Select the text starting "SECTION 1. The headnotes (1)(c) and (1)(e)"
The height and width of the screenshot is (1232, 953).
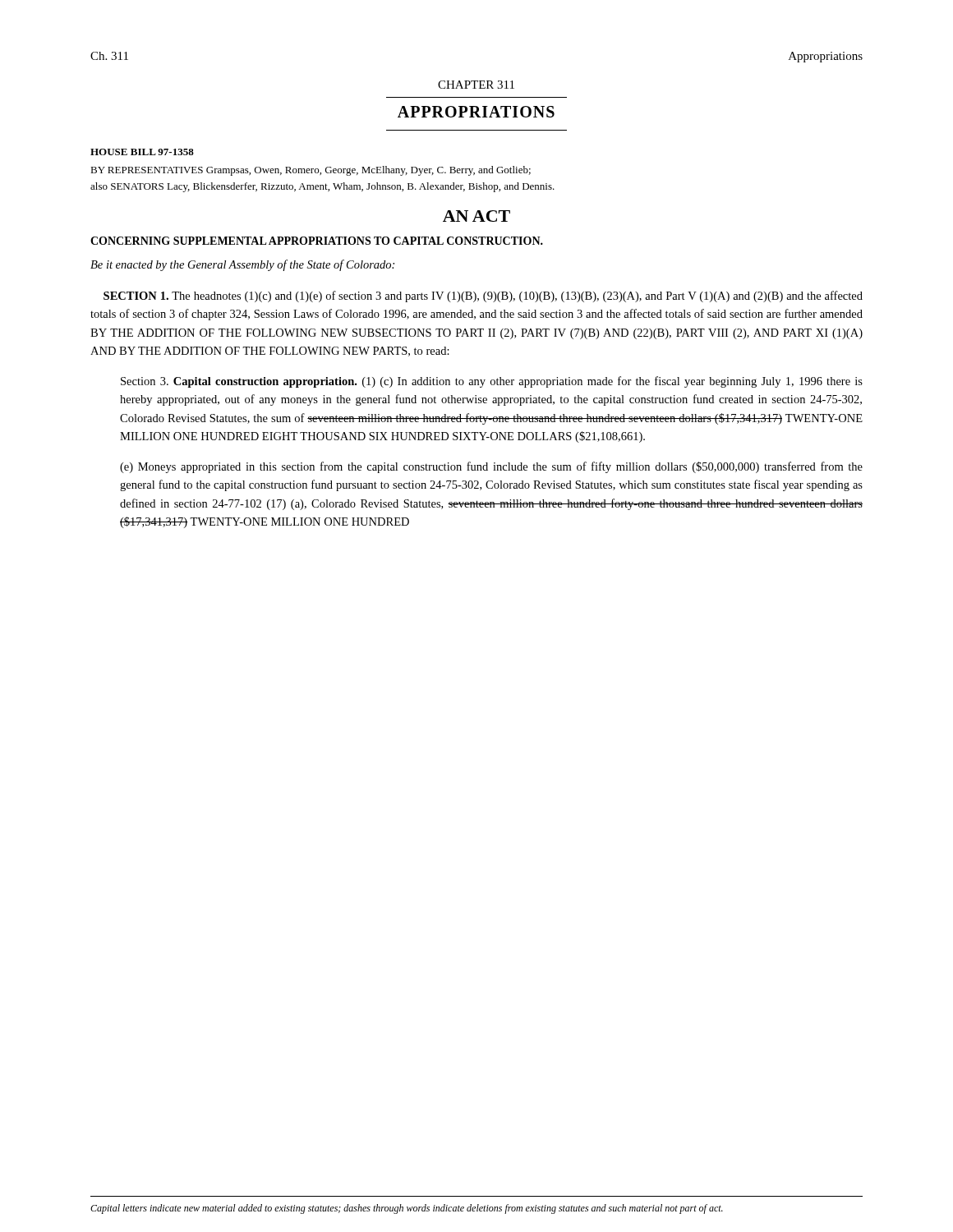476,323
